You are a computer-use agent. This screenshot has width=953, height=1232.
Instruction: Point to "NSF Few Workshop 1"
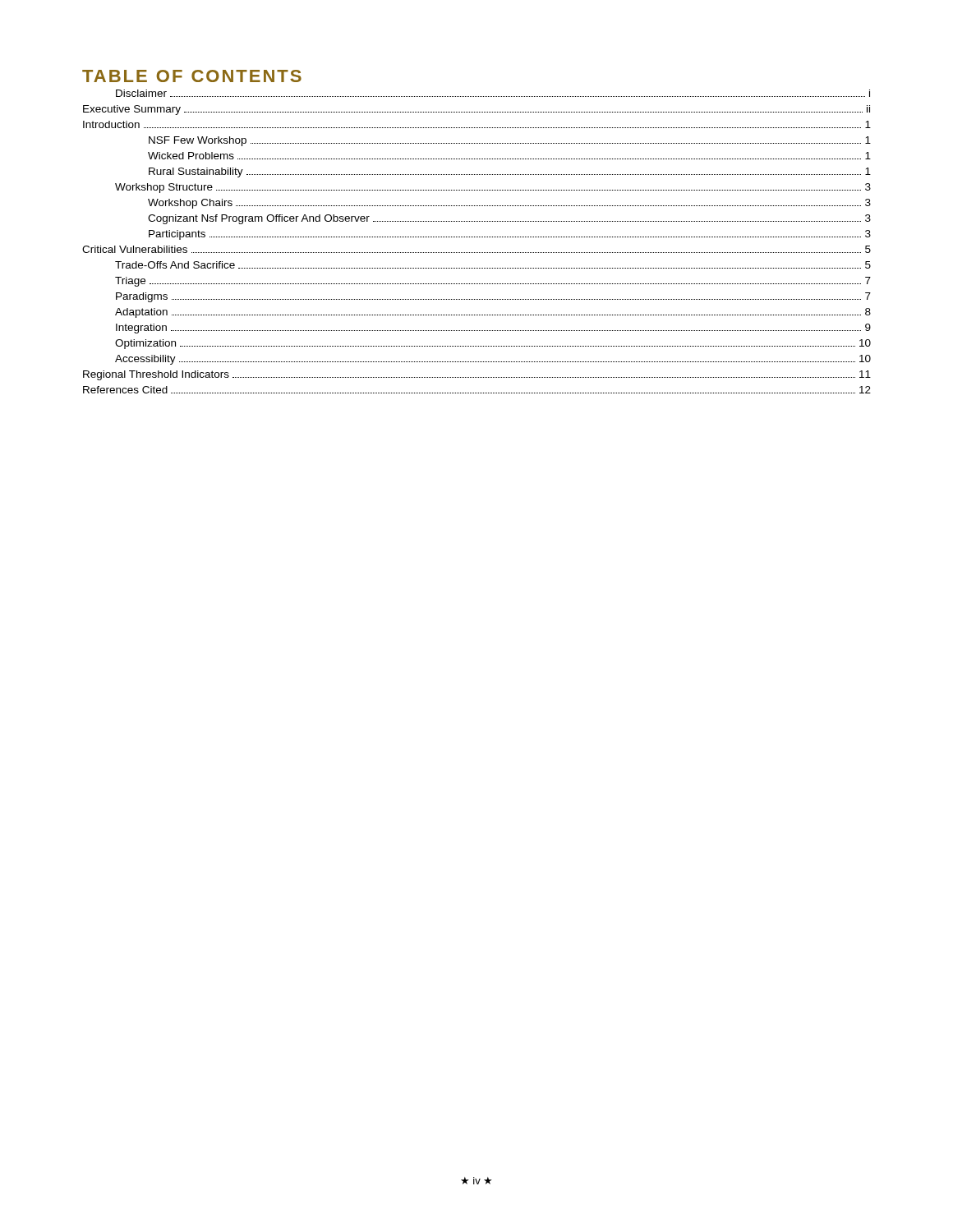(x=476, y=140)
